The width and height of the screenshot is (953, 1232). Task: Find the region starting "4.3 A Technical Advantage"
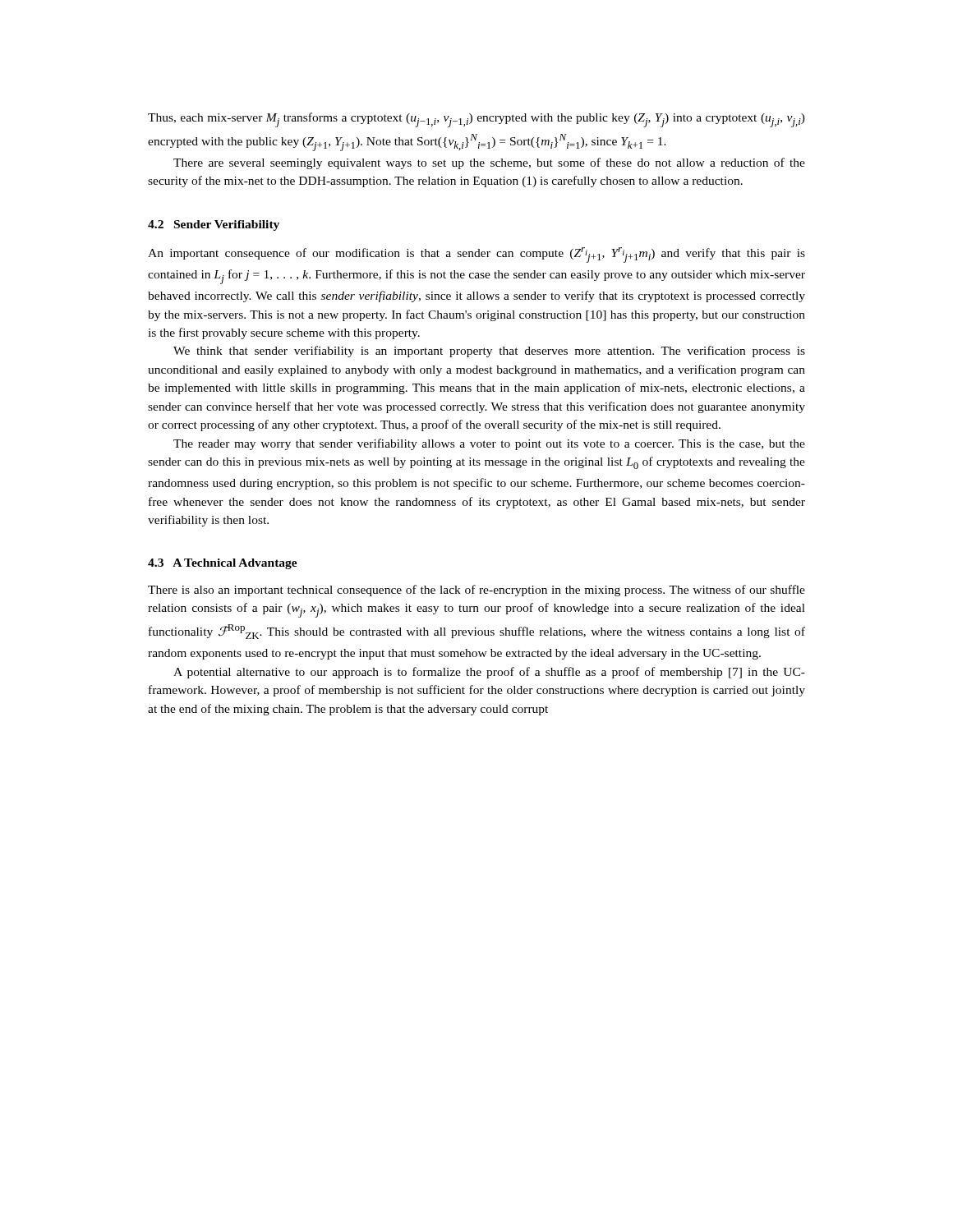223,563
